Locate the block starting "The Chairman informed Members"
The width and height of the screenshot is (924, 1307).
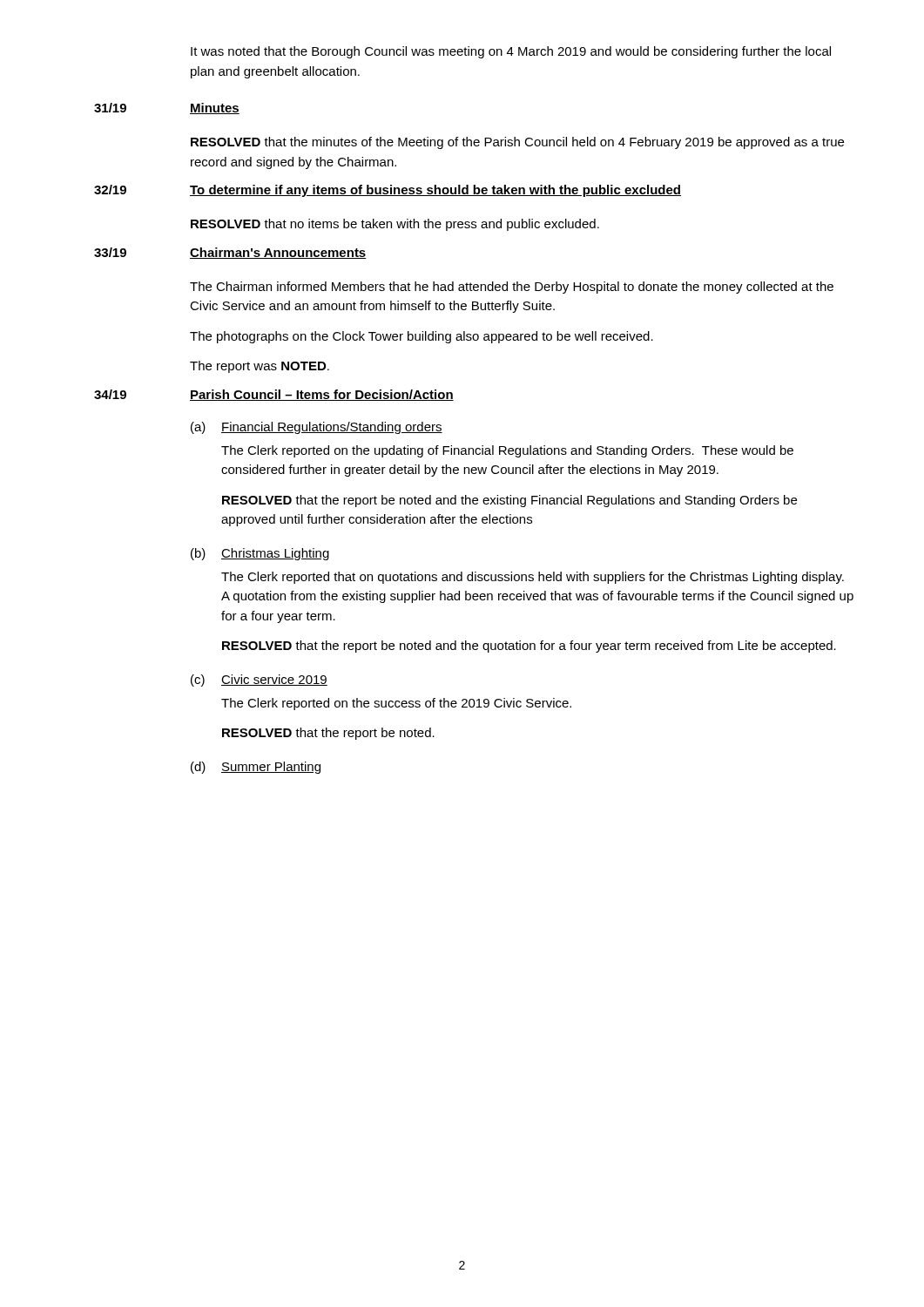pos(522,296)
